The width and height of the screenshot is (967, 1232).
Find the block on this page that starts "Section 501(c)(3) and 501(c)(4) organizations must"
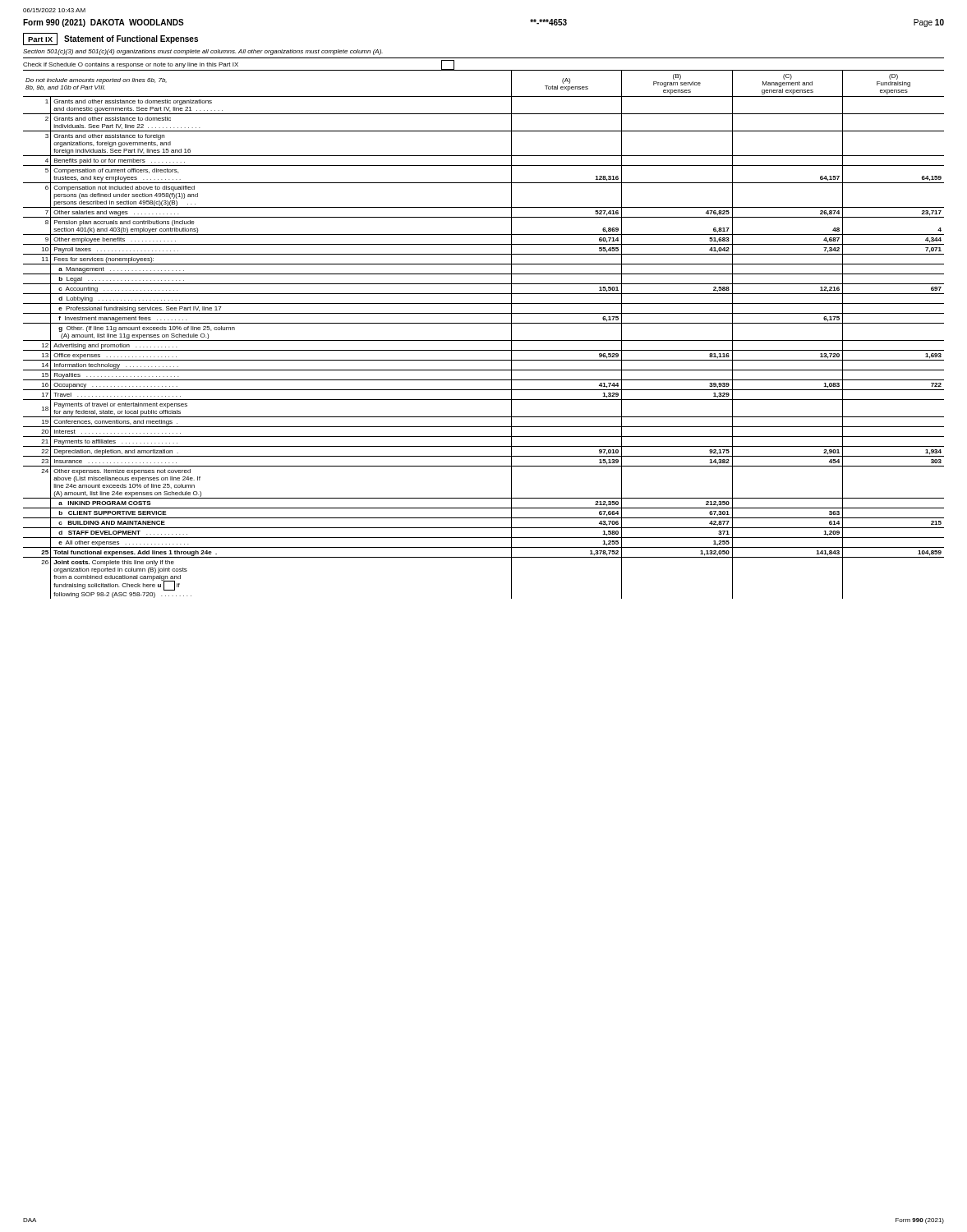point(203,51)
